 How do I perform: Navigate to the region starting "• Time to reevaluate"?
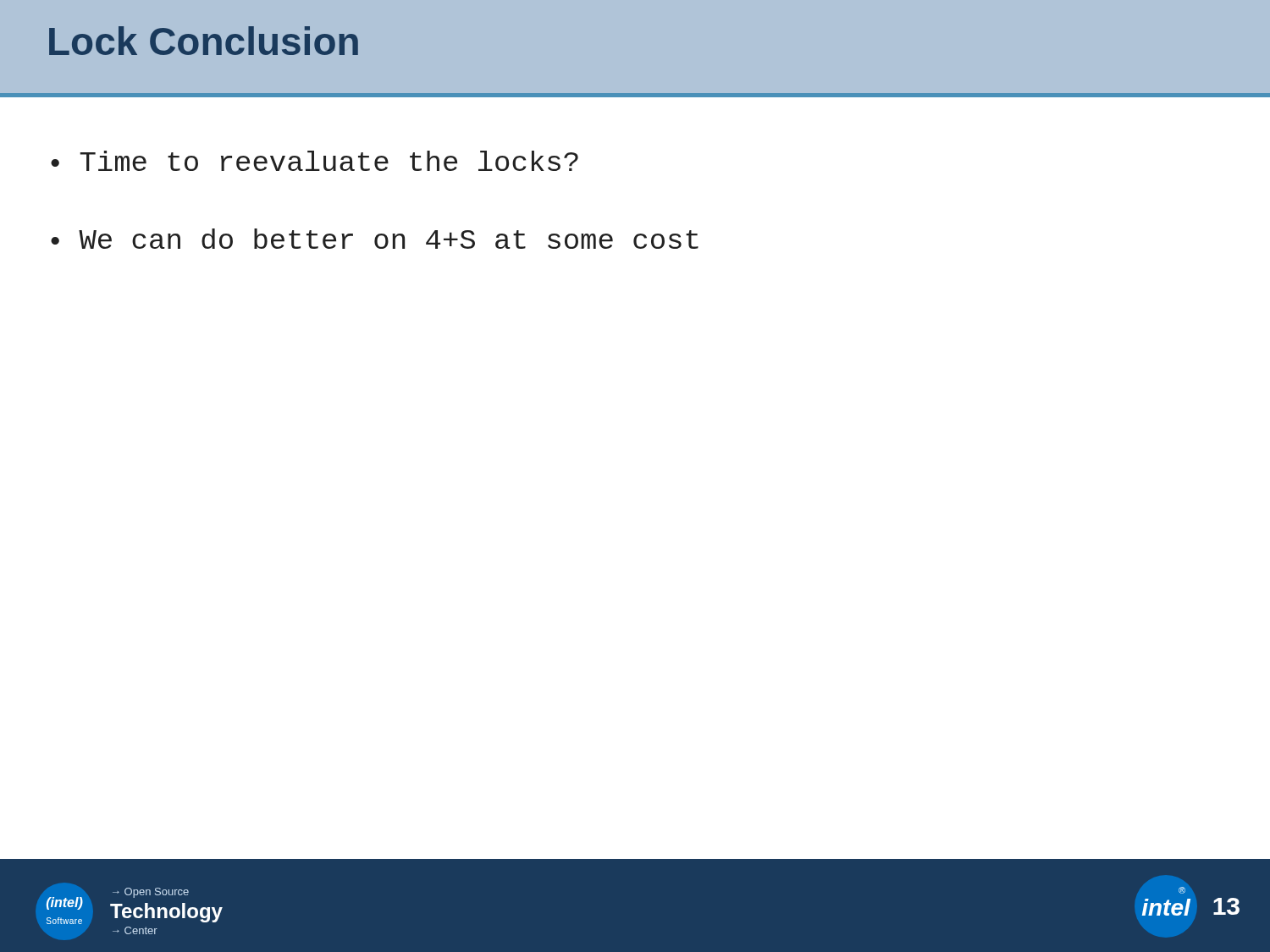313,165
